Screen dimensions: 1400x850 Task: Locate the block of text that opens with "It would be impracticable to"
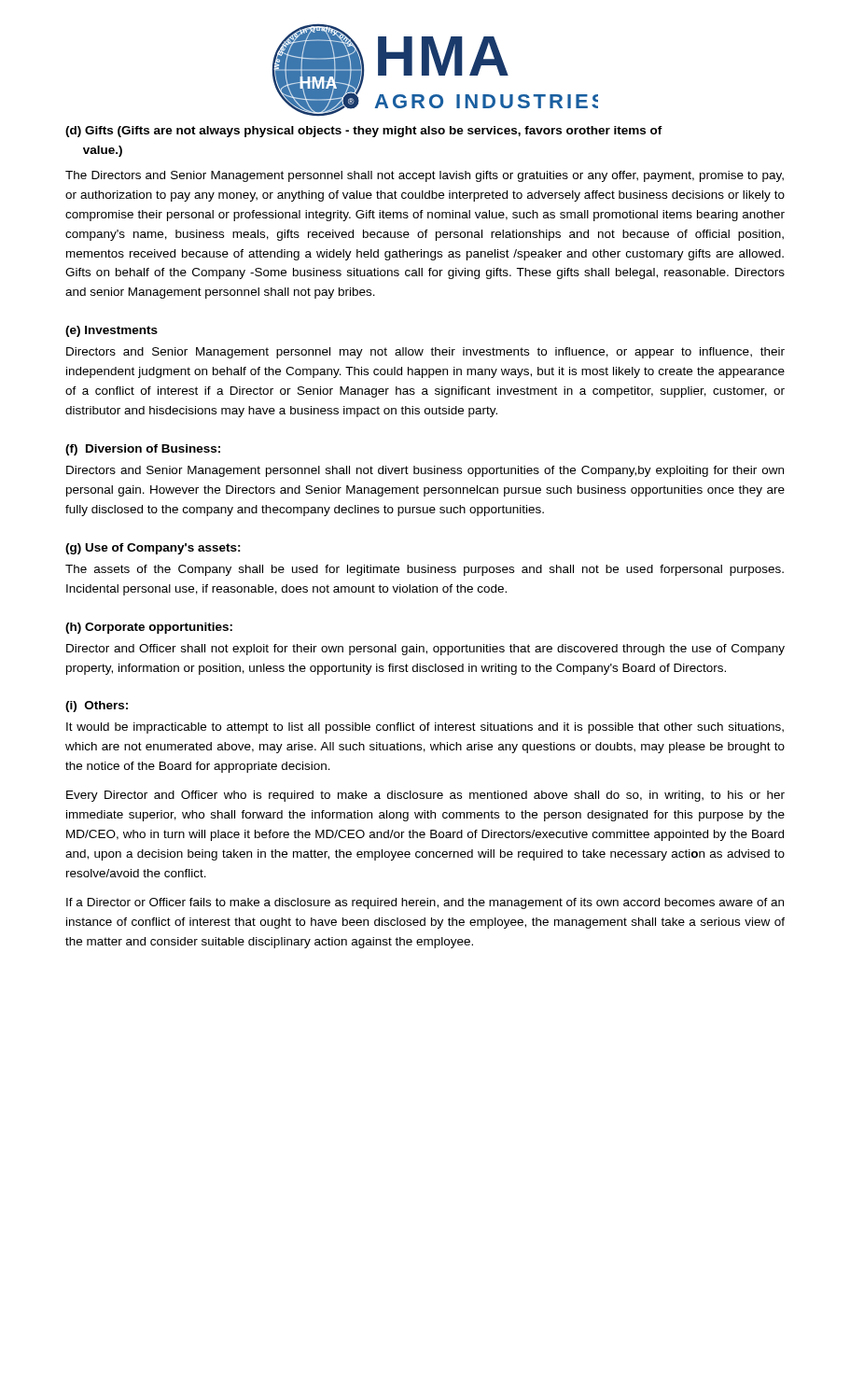425,747
